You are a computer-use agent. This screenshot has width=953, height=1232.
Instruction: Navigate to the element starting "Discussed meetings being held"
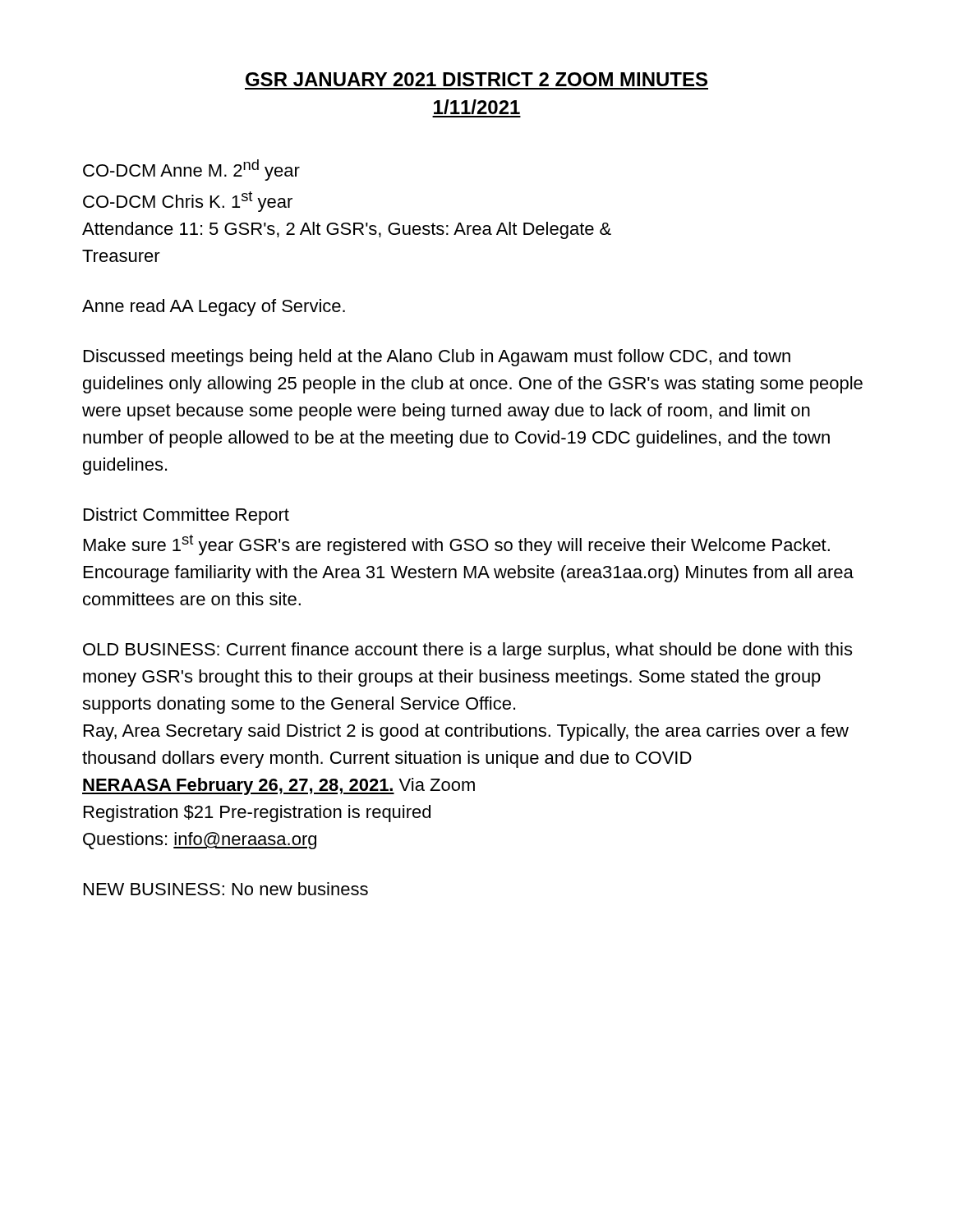476,410
